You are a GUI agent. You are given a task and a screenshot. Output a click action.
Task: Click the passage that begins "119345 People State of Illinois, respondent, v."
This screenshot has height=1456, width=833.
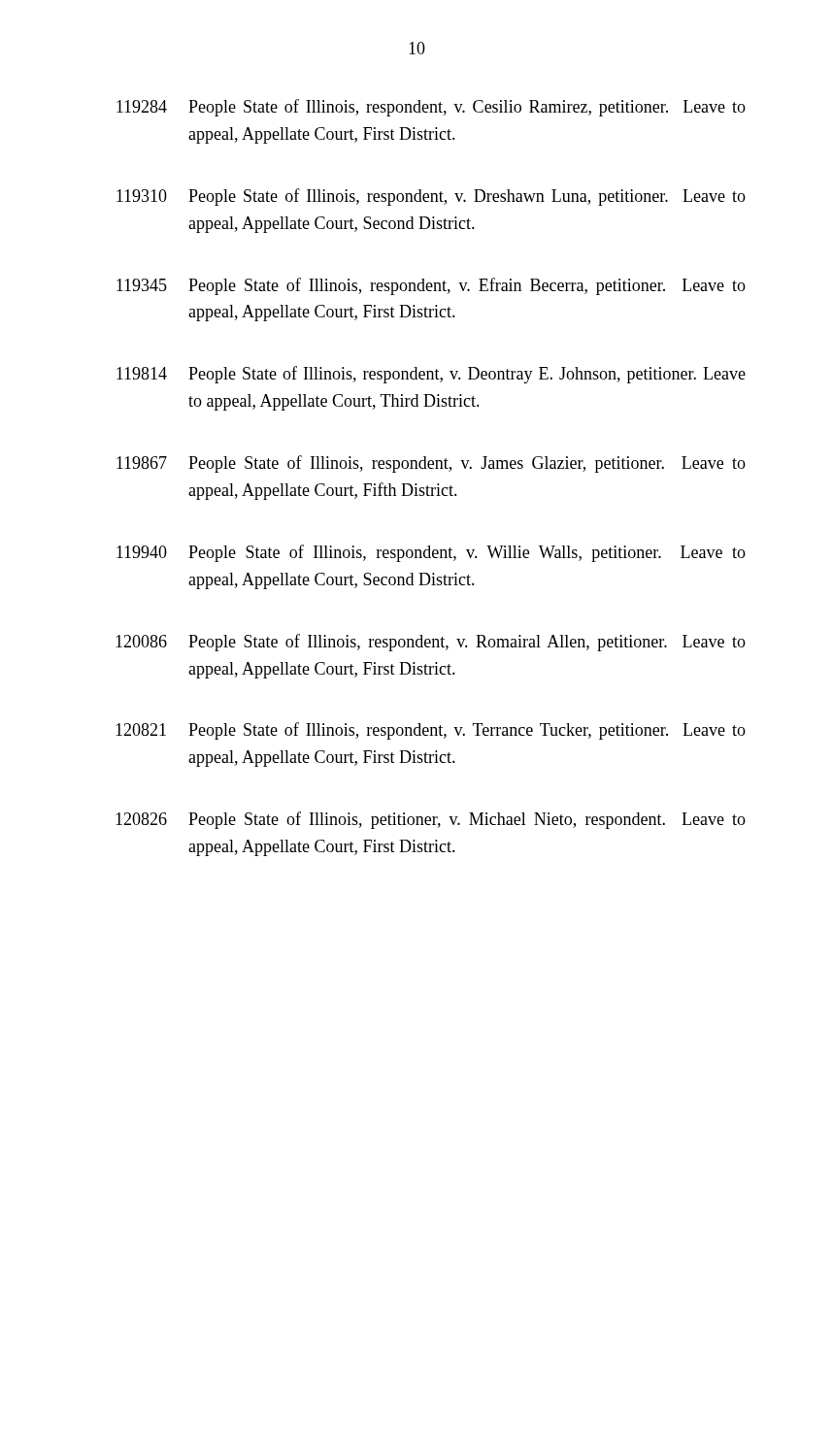click(421, 299)
